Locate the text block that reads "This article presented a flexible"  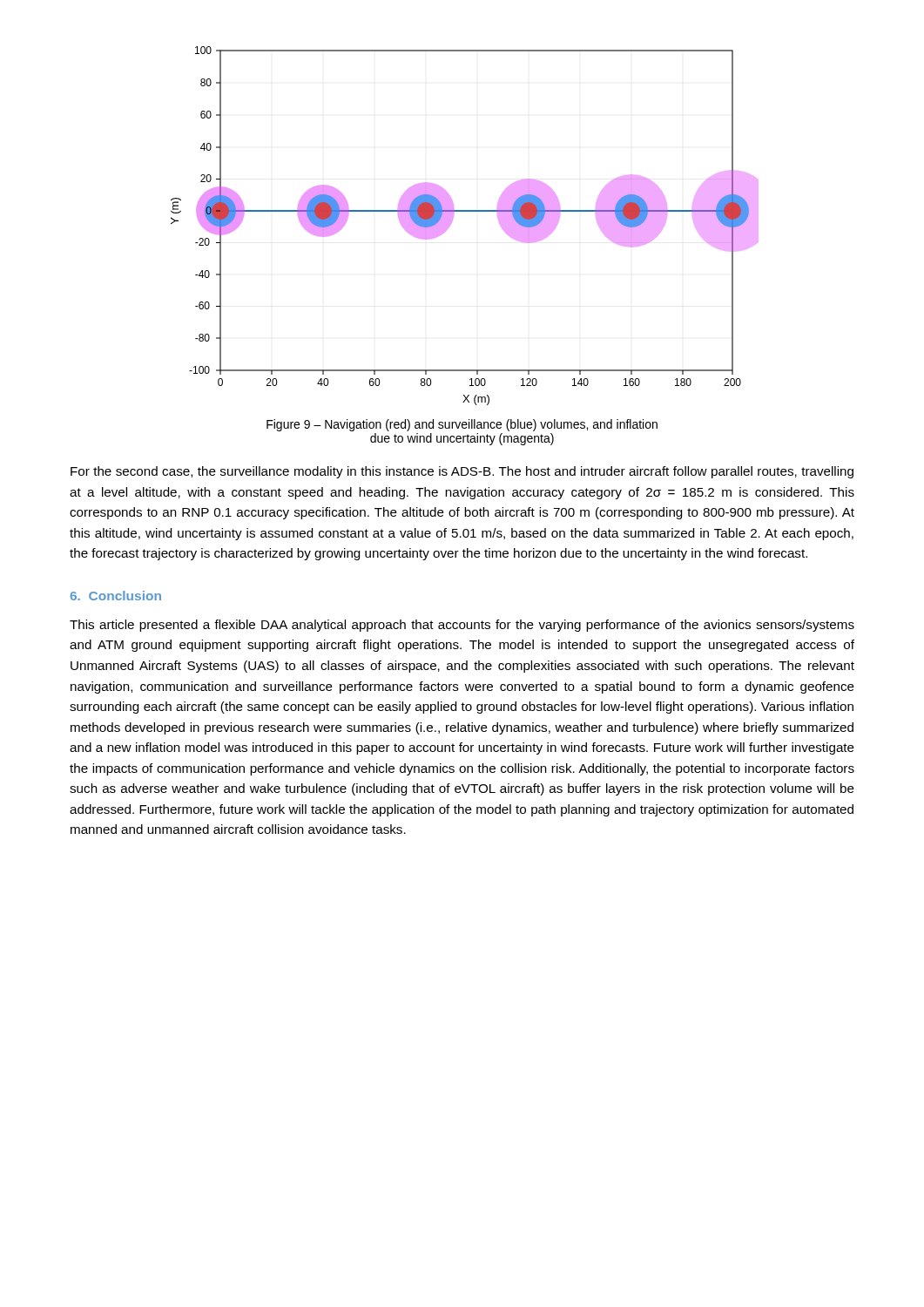click(x=462, y=727)
